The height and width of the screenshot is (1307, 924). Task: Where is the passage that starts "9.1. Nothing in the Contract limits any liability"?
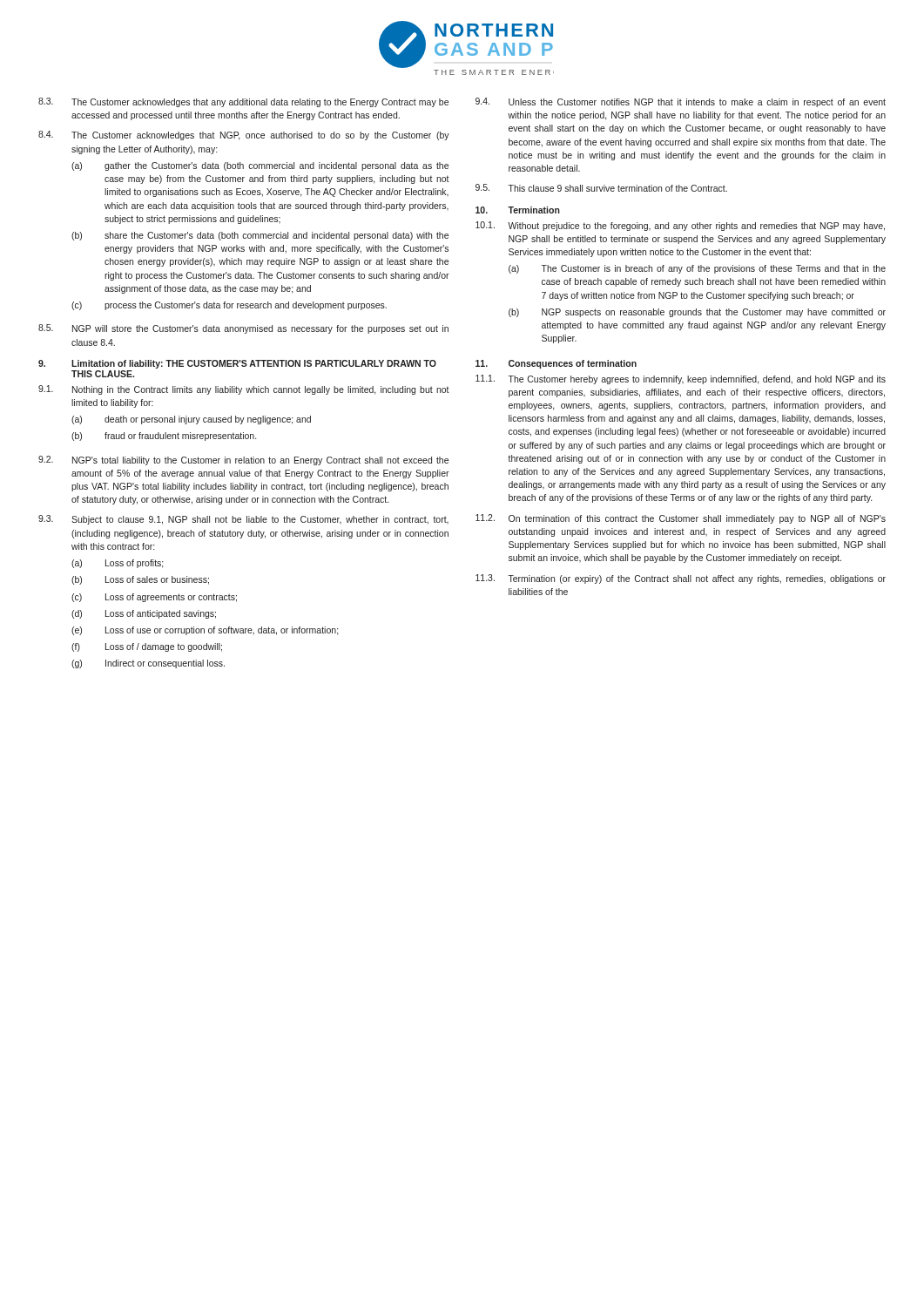point(244,415)
